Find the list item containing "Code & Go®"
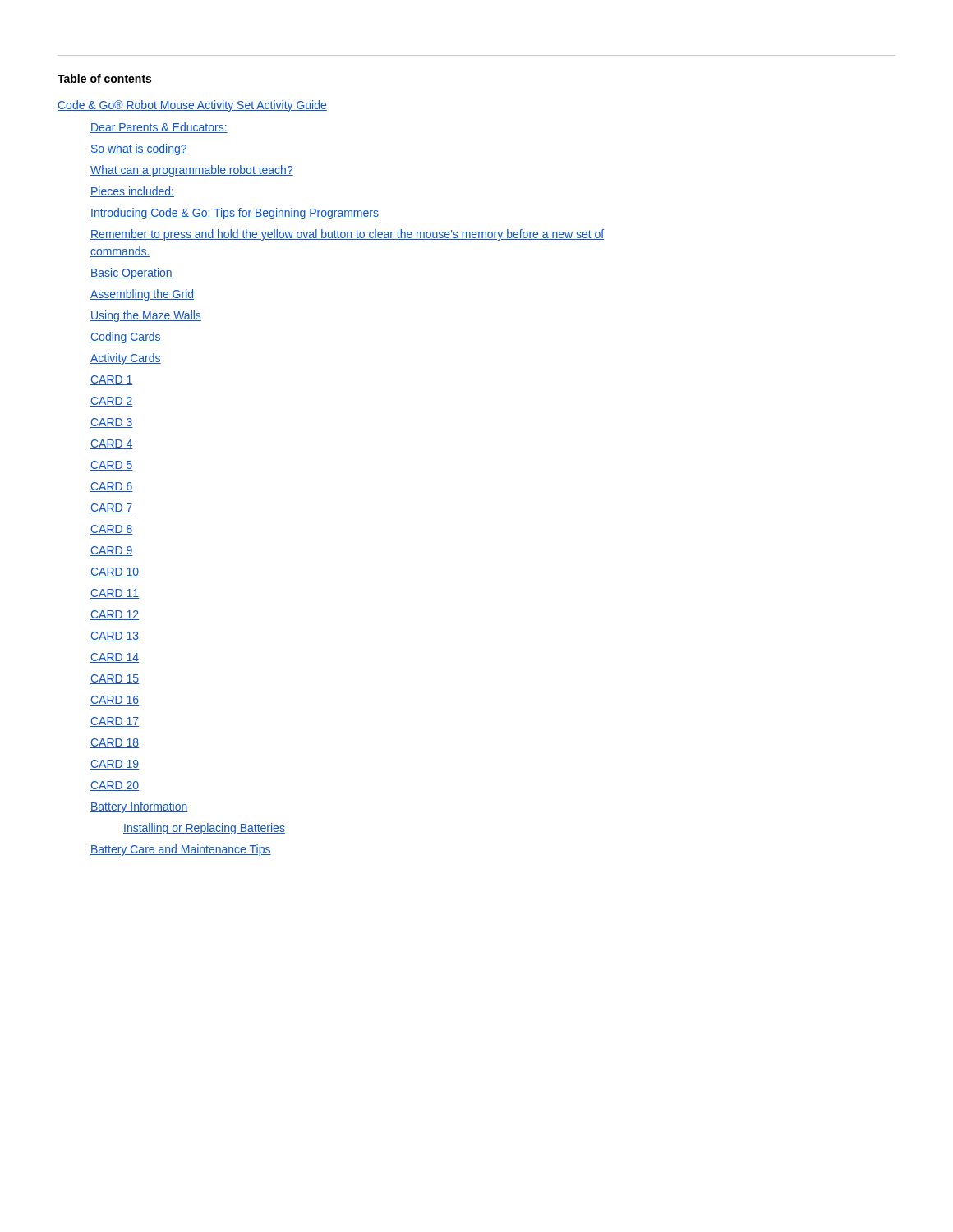 pos(192,105)
